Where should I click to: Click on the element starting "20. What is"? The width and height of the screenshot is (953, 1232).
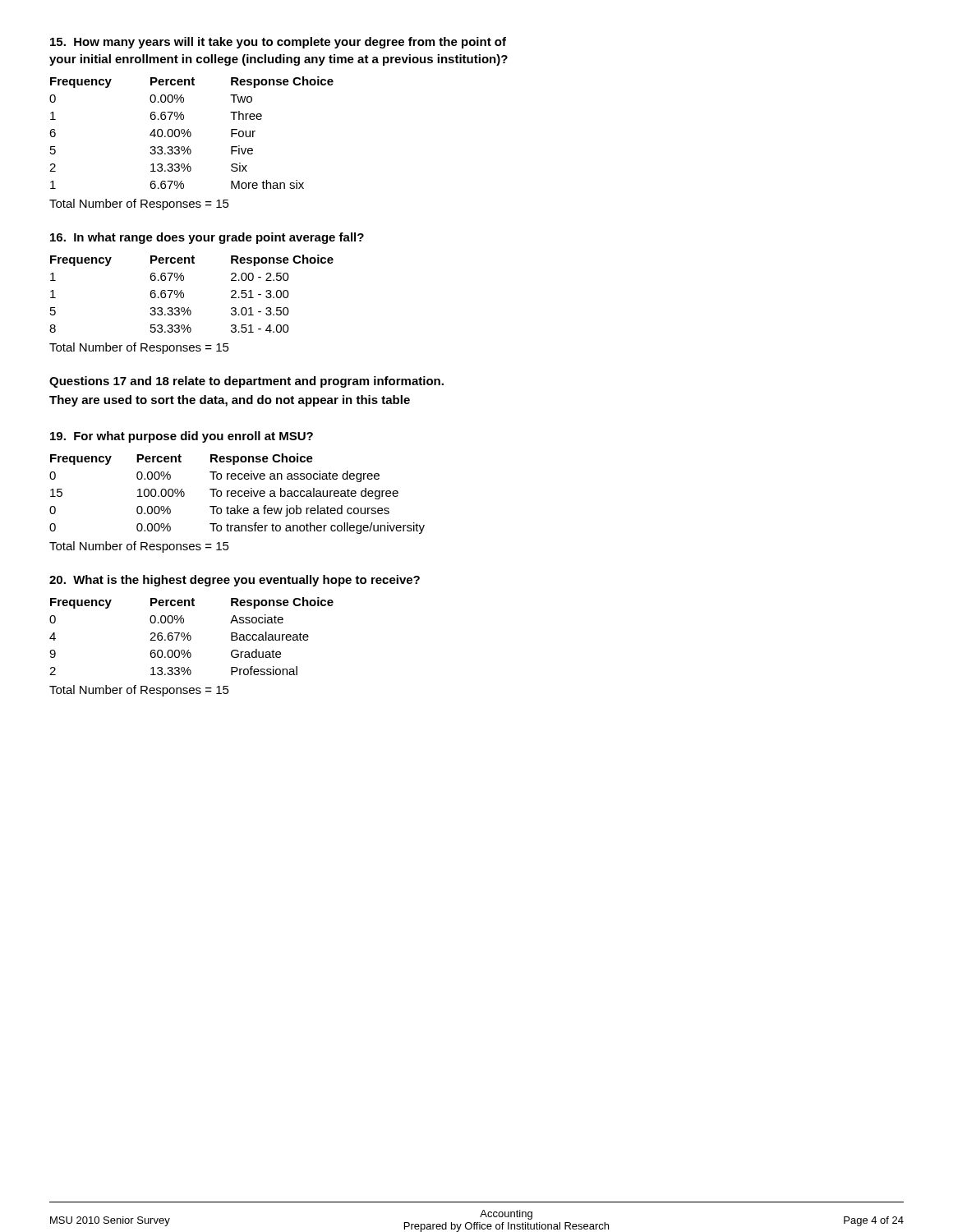pos(235,579)
